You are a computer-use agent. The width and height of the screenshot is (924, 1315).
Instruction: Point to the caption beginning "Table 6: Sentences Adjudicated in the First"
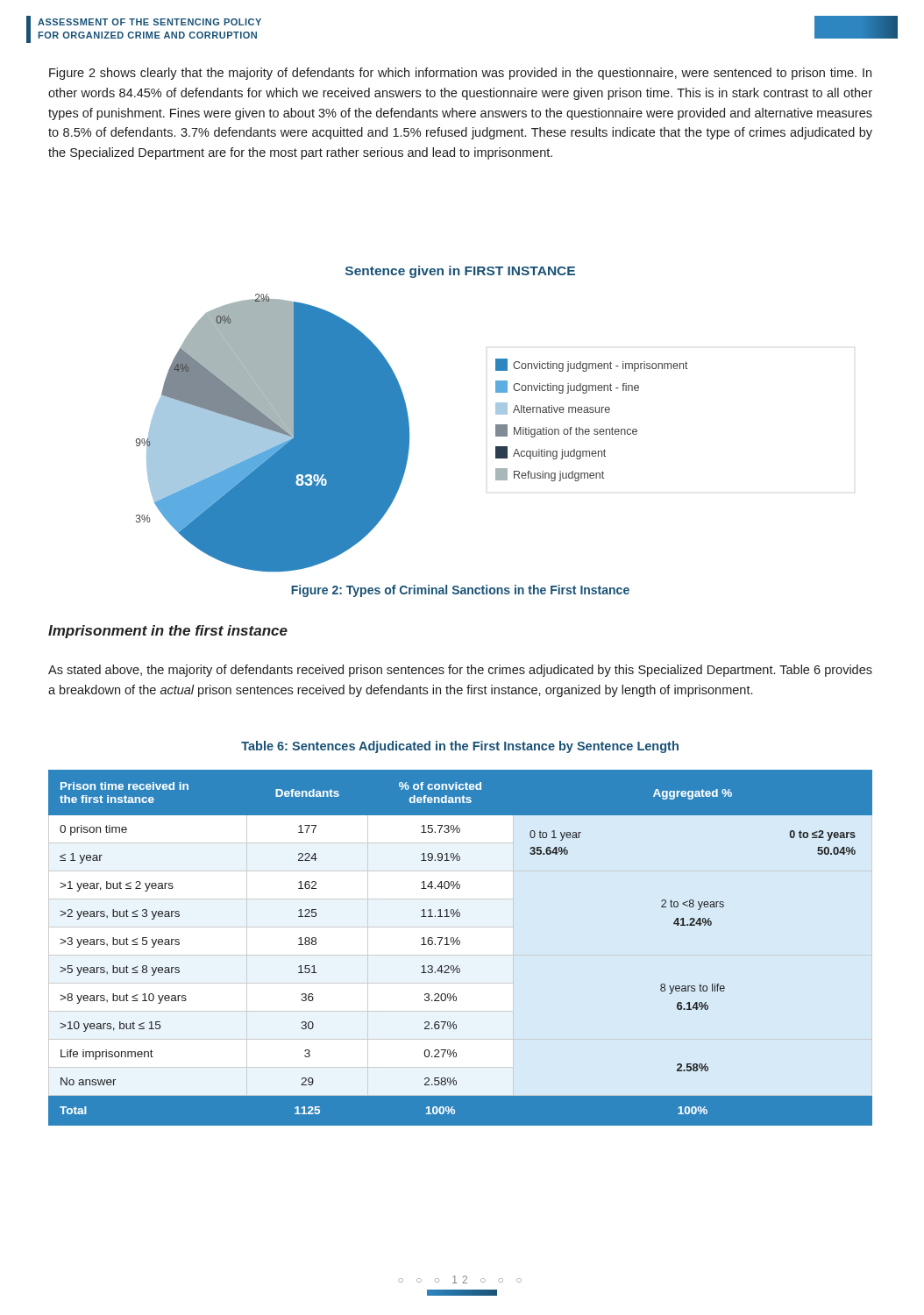[x=460, y=746]
